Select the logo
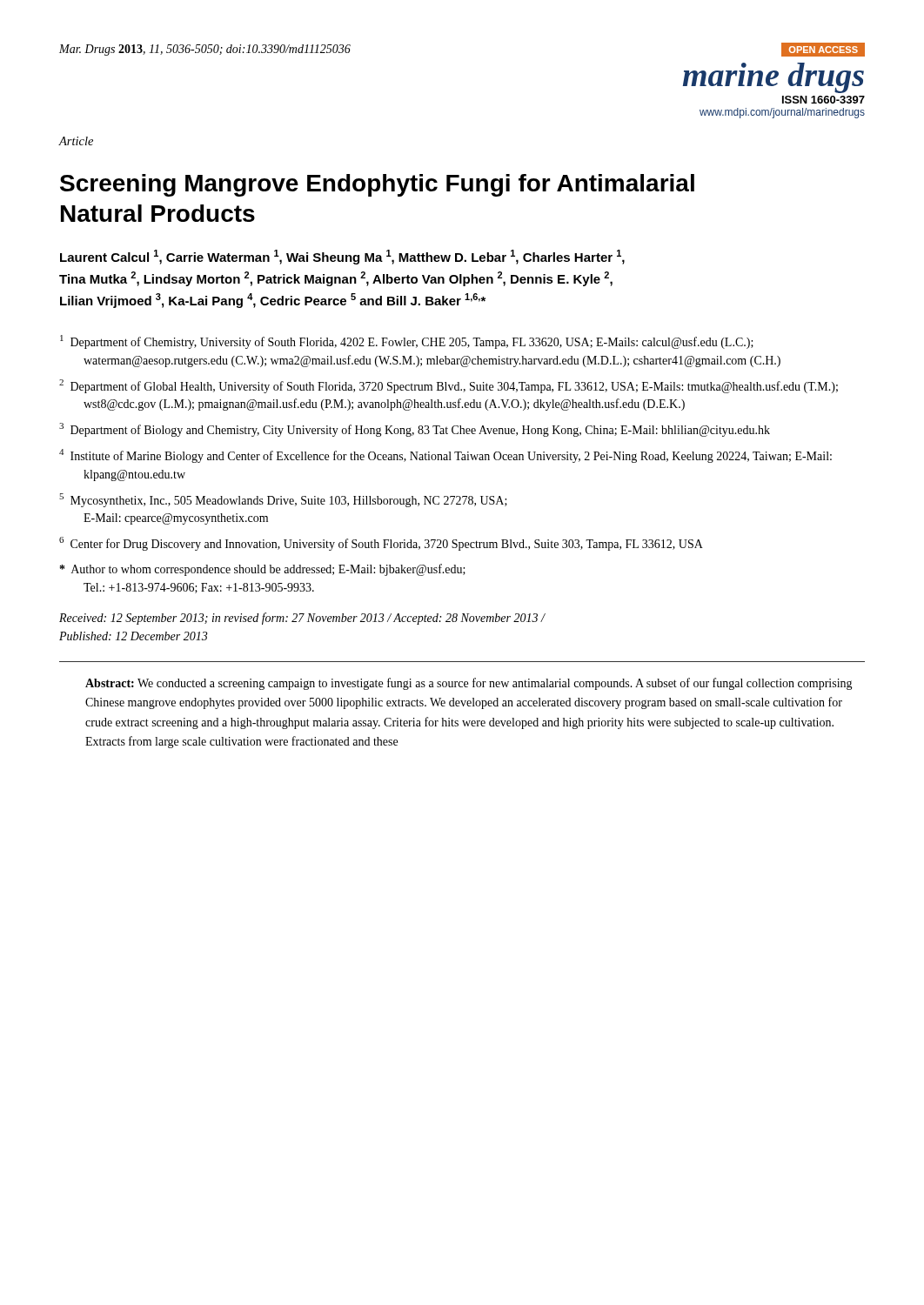 click(x=752, y=80)
